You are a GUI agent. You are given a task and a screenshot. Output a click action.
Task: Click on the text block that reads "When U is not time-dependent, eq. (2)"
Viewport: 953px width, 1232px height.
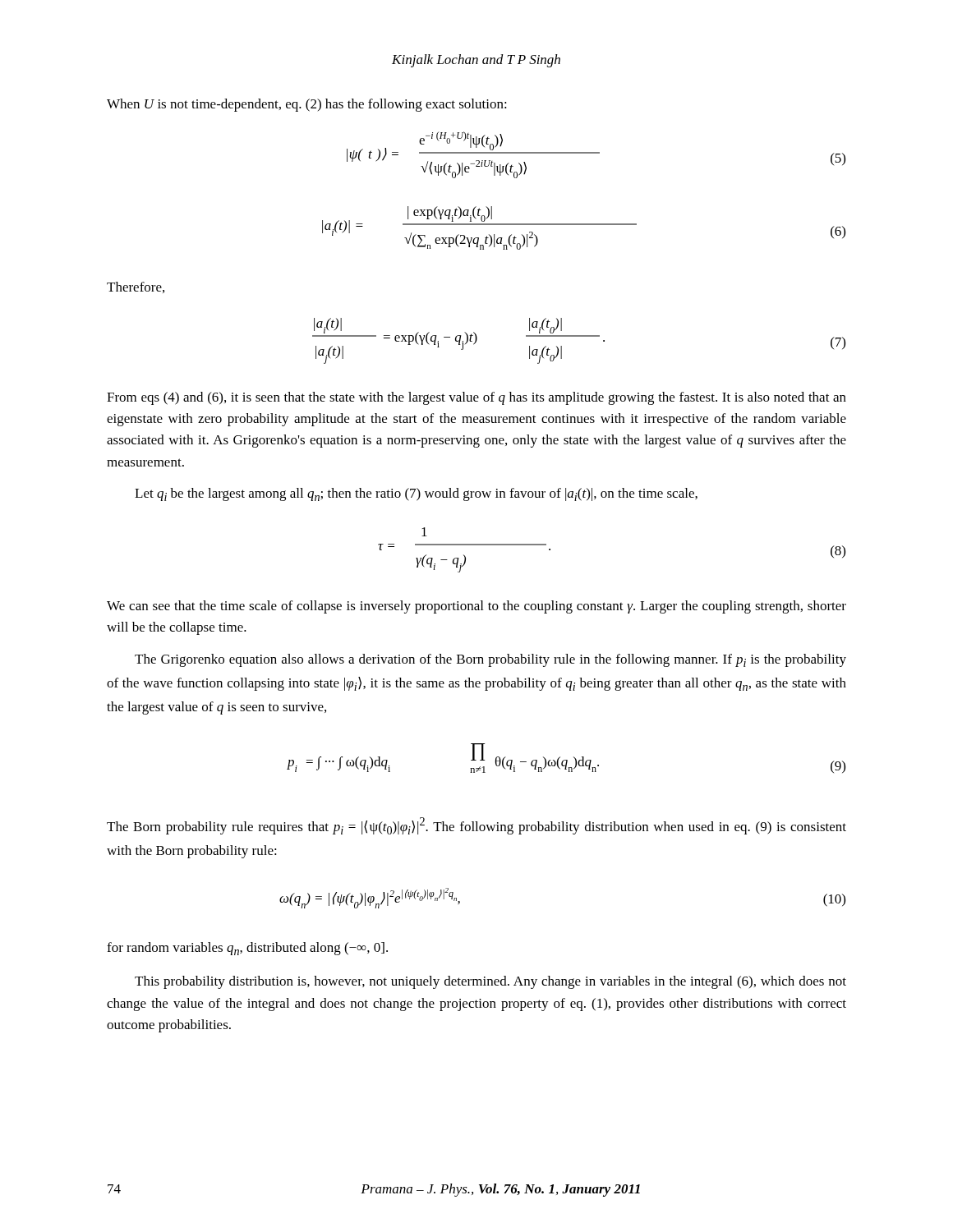pyautogui.click(x=476, y=104)
